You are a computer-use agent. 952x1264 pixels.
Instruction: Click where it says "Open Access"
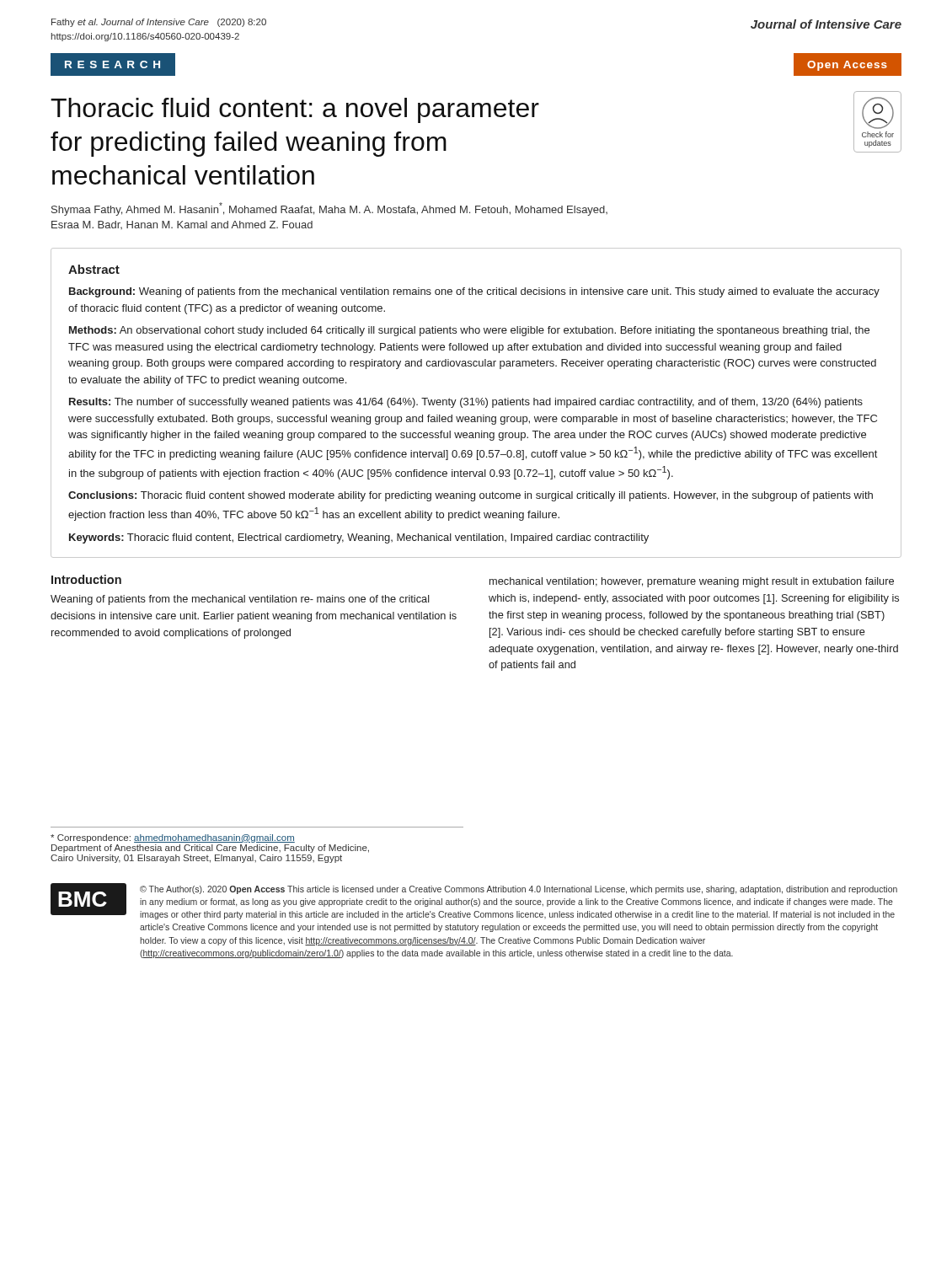click(848, 64)
